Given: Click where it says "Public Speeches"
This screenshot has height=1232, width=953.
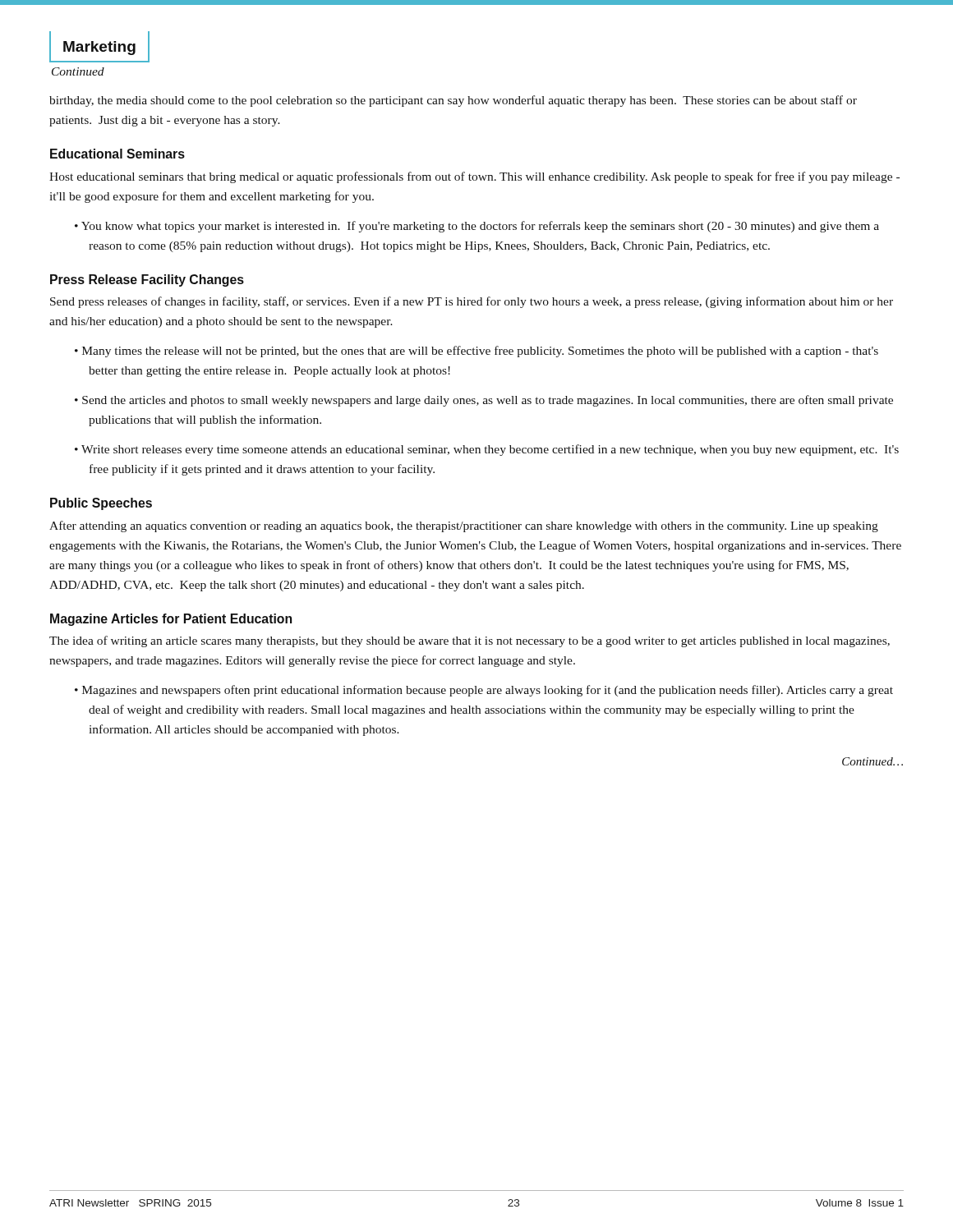Looking at the screenshot, I should pyautogui.click(x=101, y=504).
